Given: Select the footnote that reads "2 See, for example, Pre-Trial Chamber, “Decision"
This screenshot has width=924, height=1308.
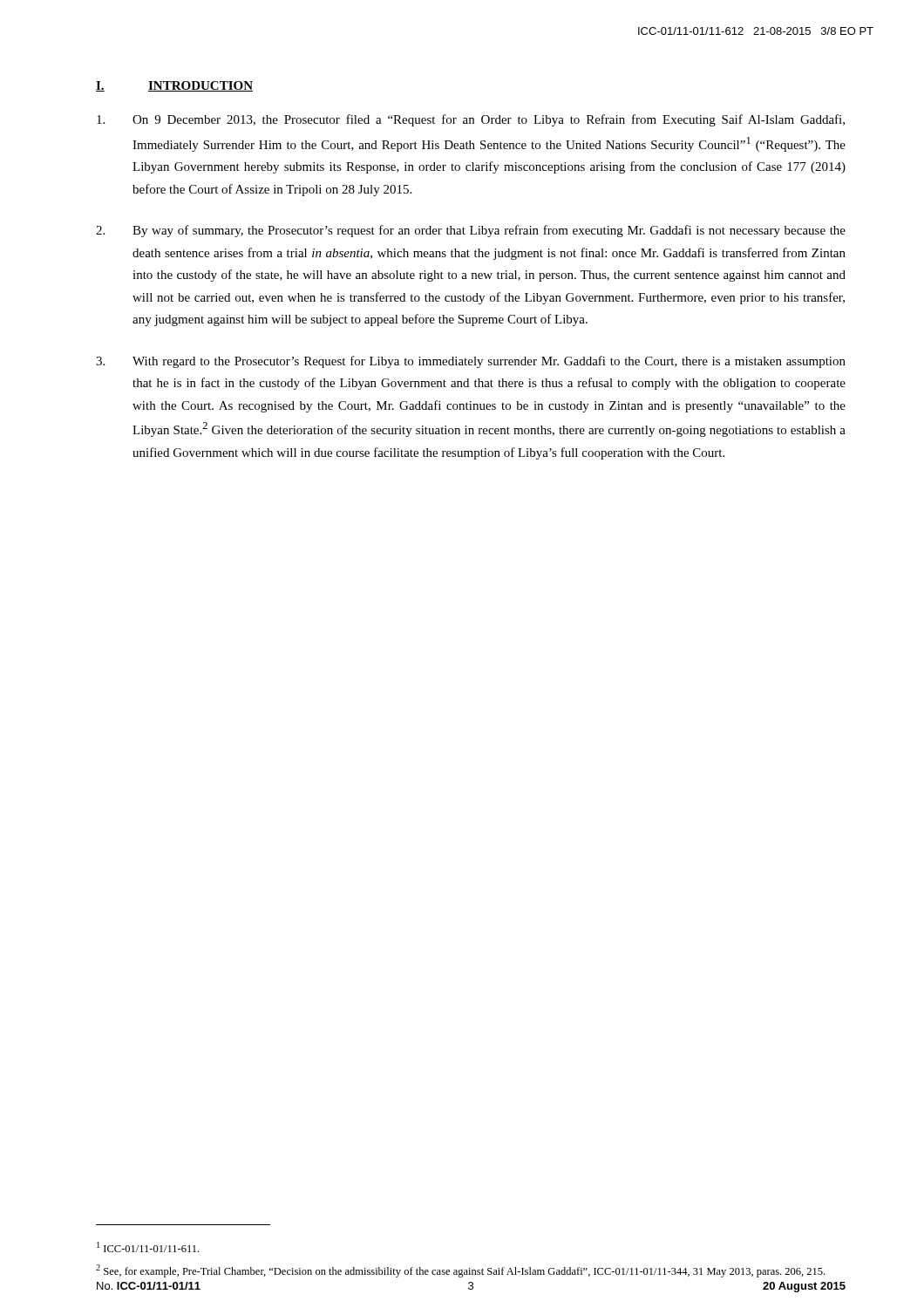Looking at the screenshot, I should tap(461, 1270).
